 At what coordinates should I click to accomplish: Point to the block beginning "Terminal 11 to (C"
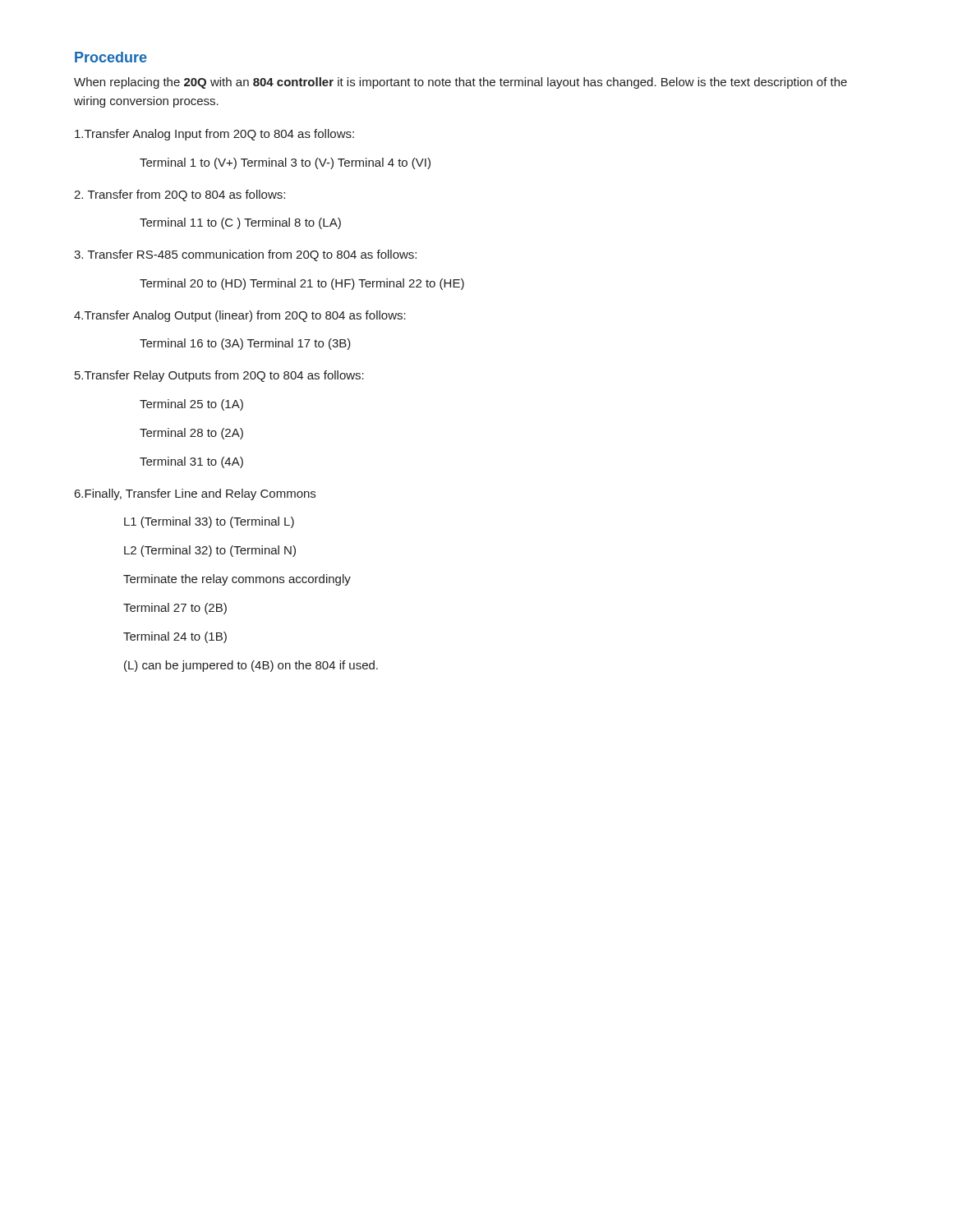[241, 222]
